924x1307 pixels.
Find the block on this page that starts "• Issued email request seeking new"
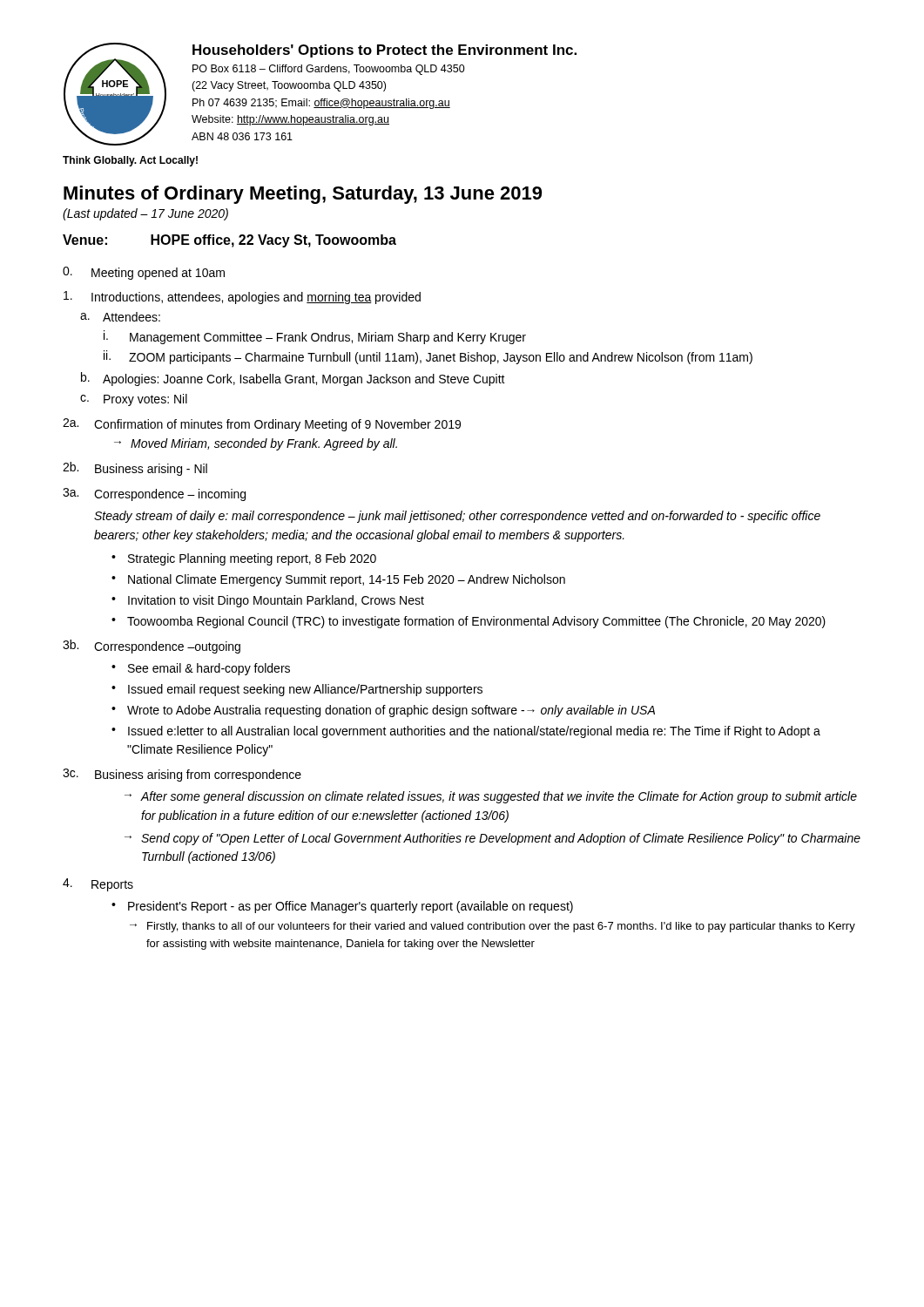pyautogui.click(x=486, y=690)
